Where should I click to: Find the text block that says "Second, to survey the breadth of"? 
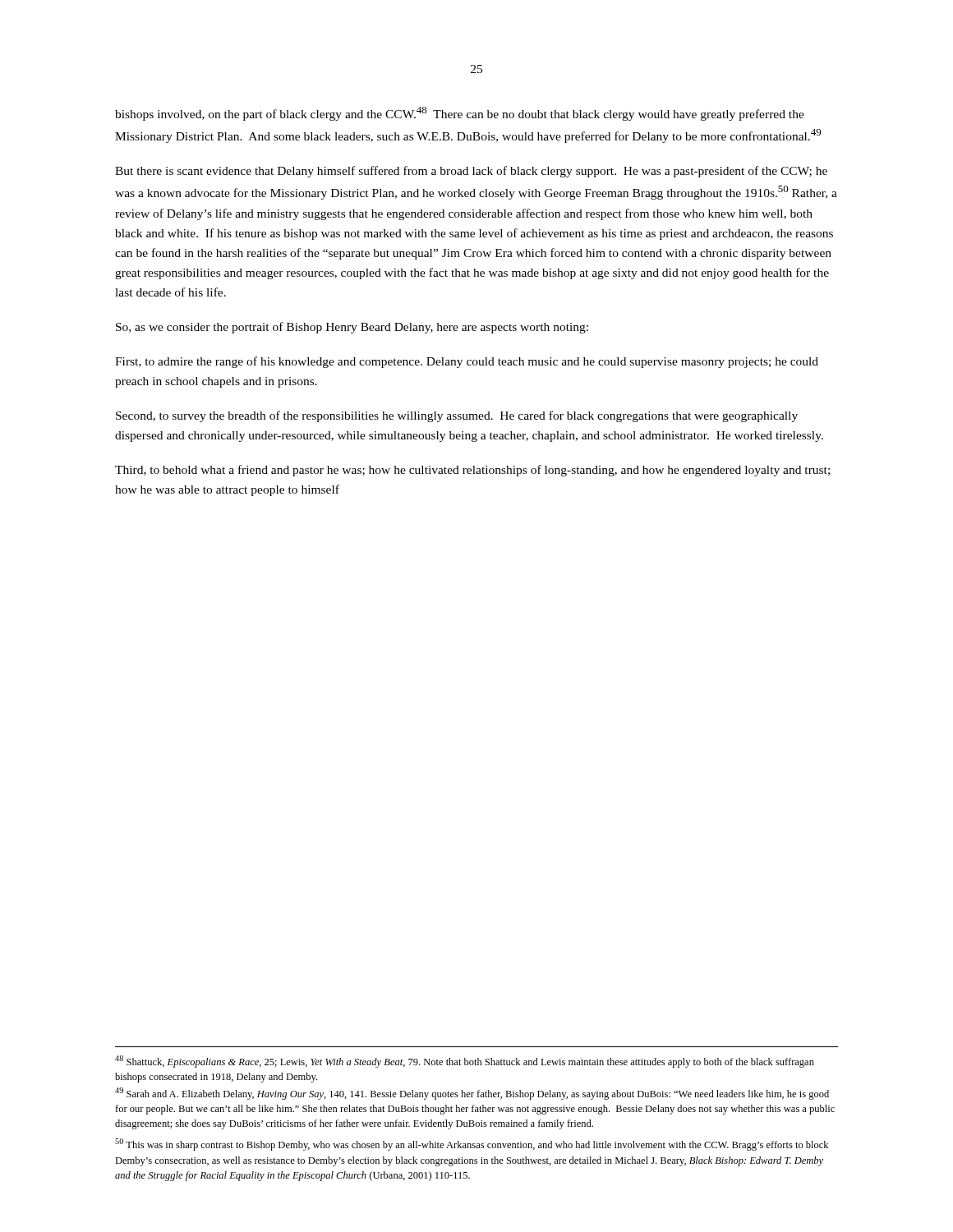[x=469, y=425]
